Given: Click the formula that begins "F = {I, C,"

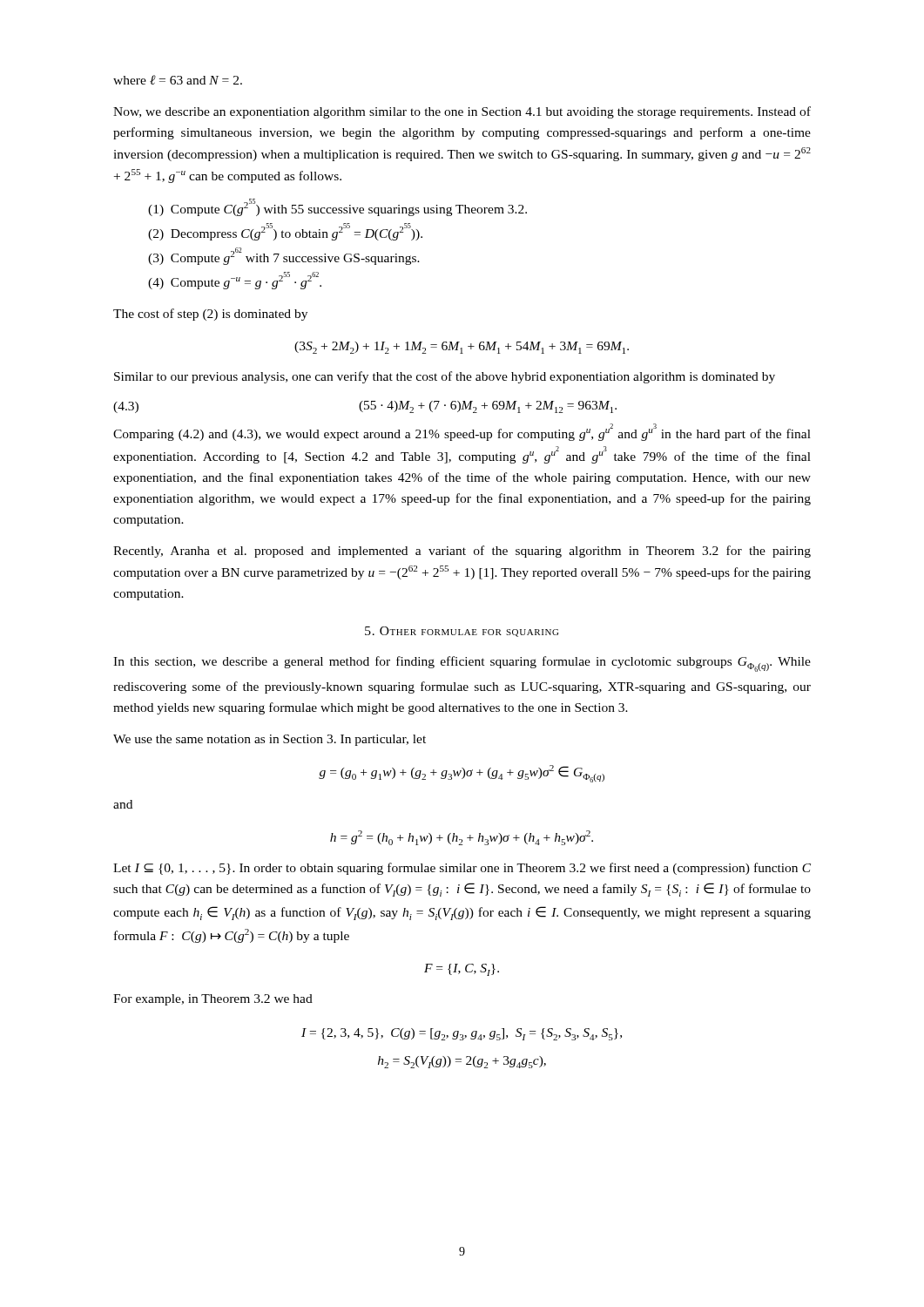Looking at the screenshot, I should tap(462, 969).
